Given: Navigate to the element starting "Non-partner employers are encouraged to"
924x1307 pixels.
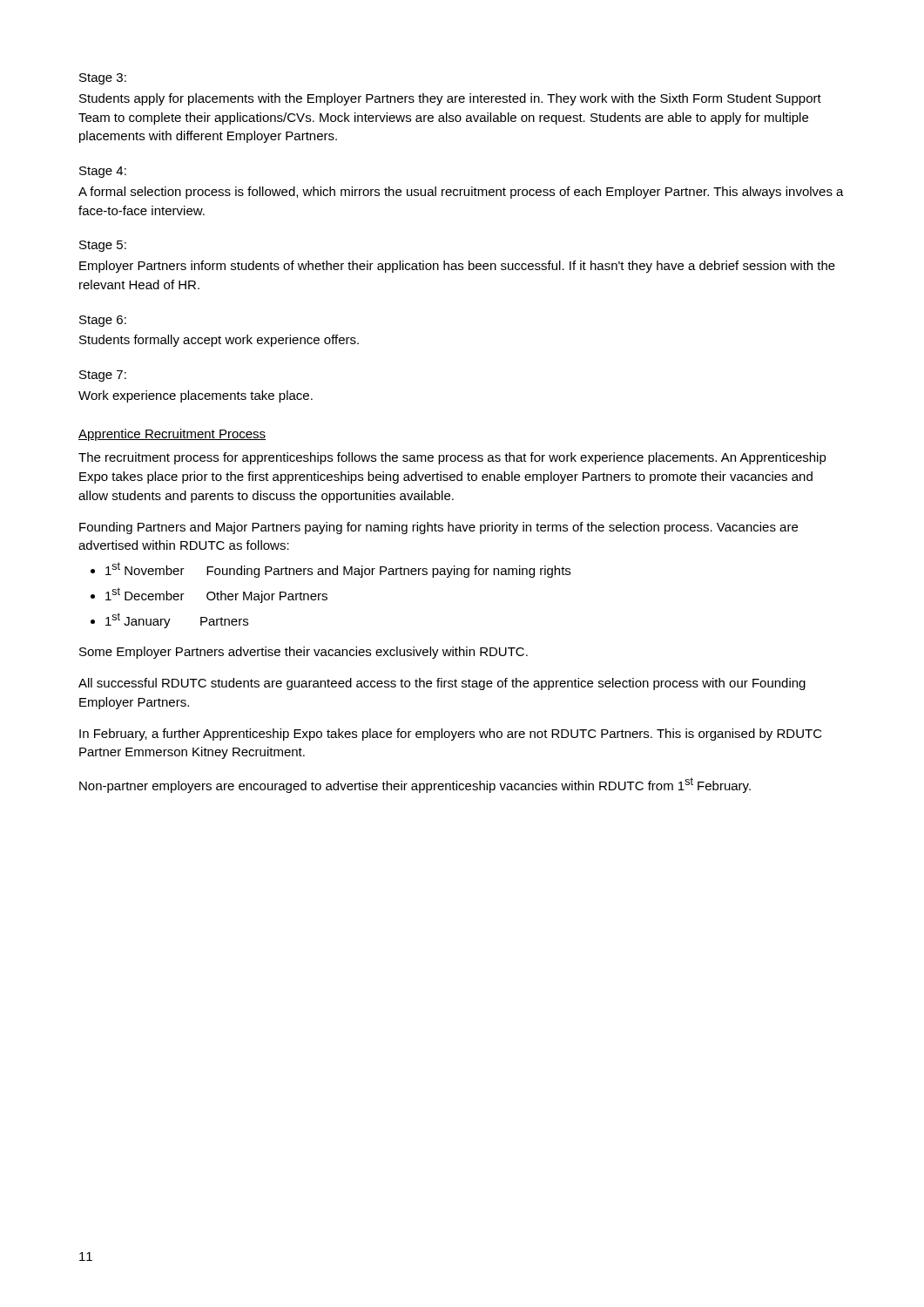Looking at the screenshot, I should pos(462,785).
